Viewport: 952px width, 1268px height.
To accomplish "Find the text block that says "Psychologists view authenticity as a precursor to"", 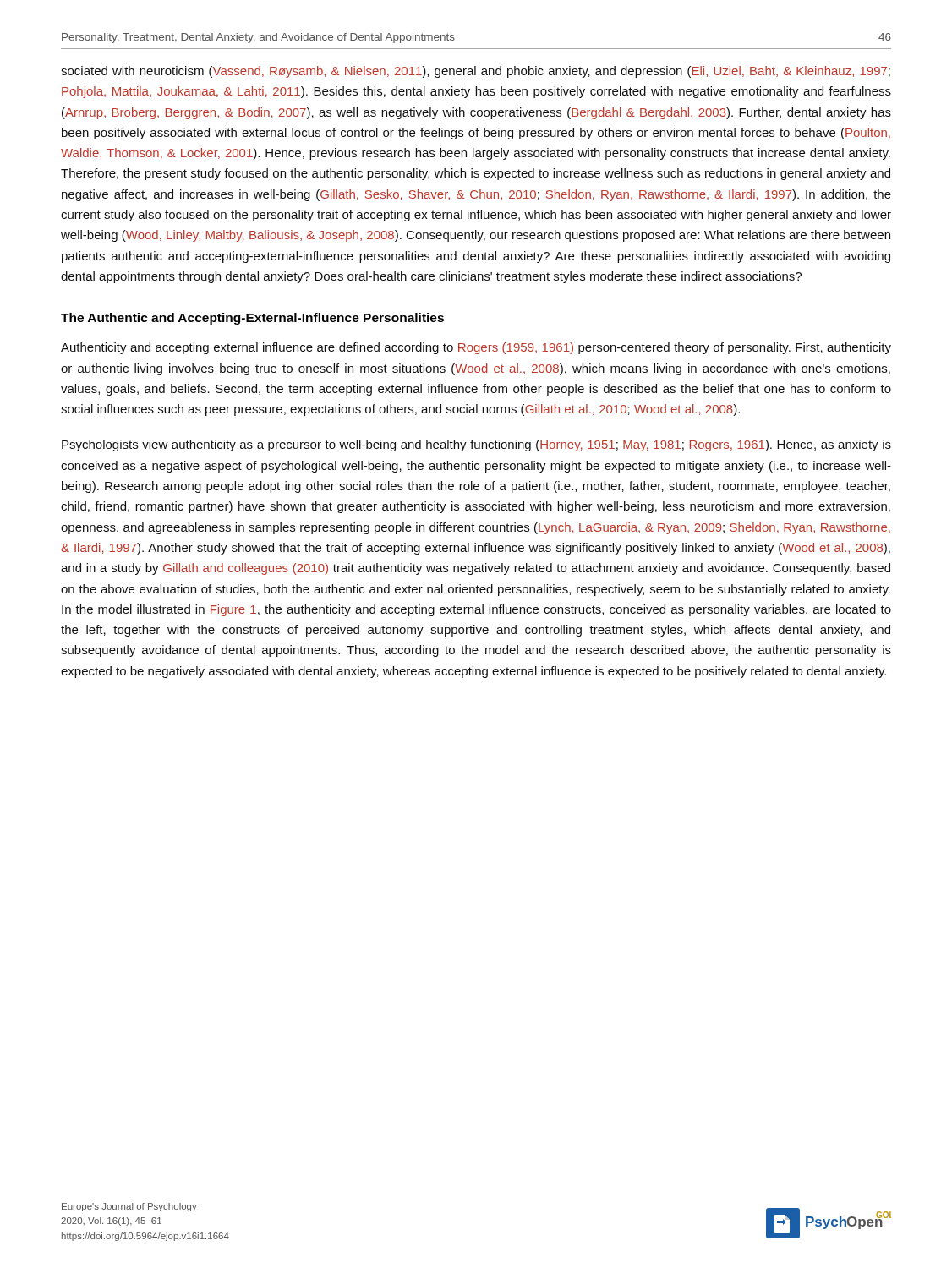I will (476, 558).
